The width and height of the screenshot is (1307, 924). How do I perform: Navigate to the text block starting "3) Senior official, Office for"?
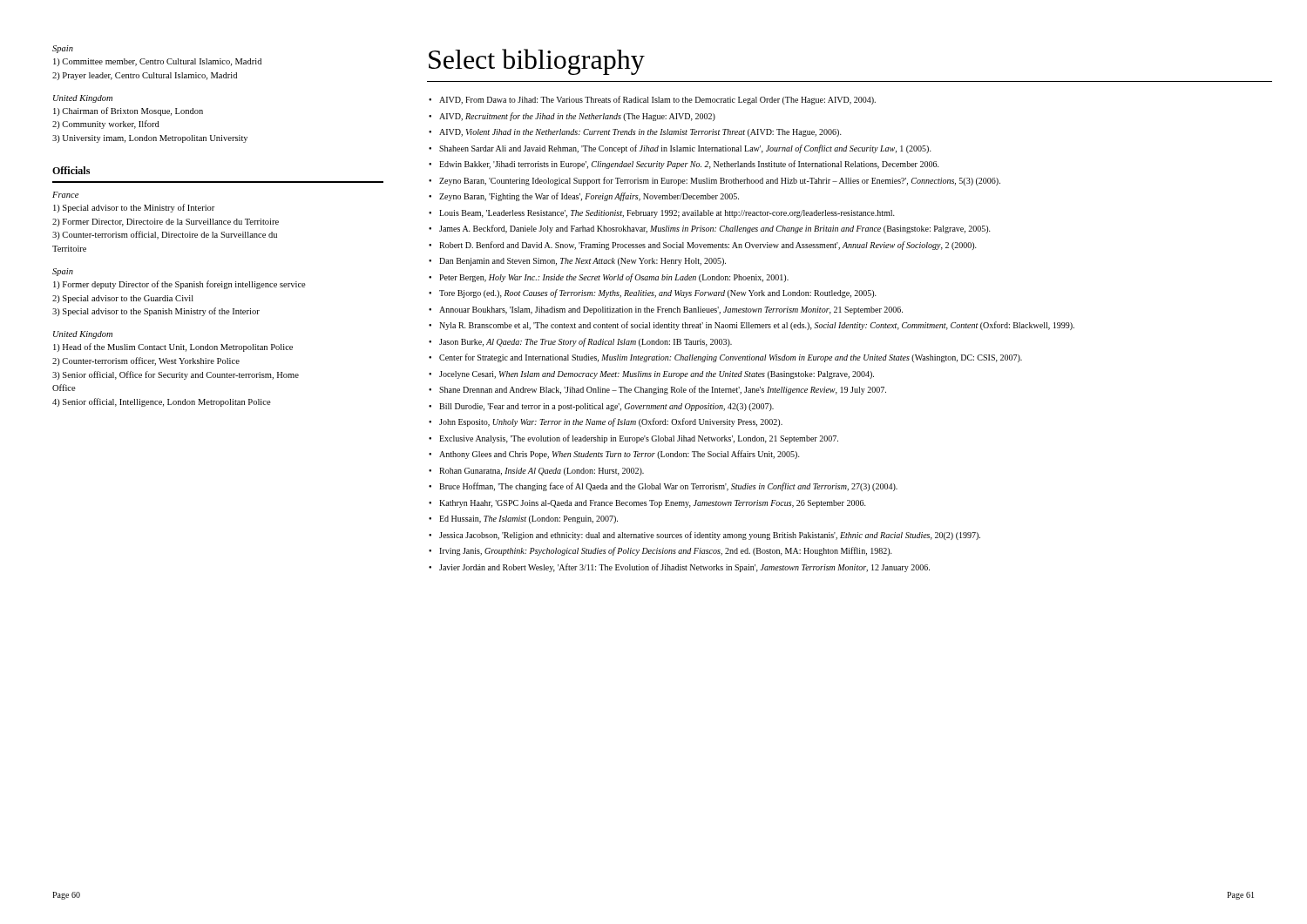176,381
